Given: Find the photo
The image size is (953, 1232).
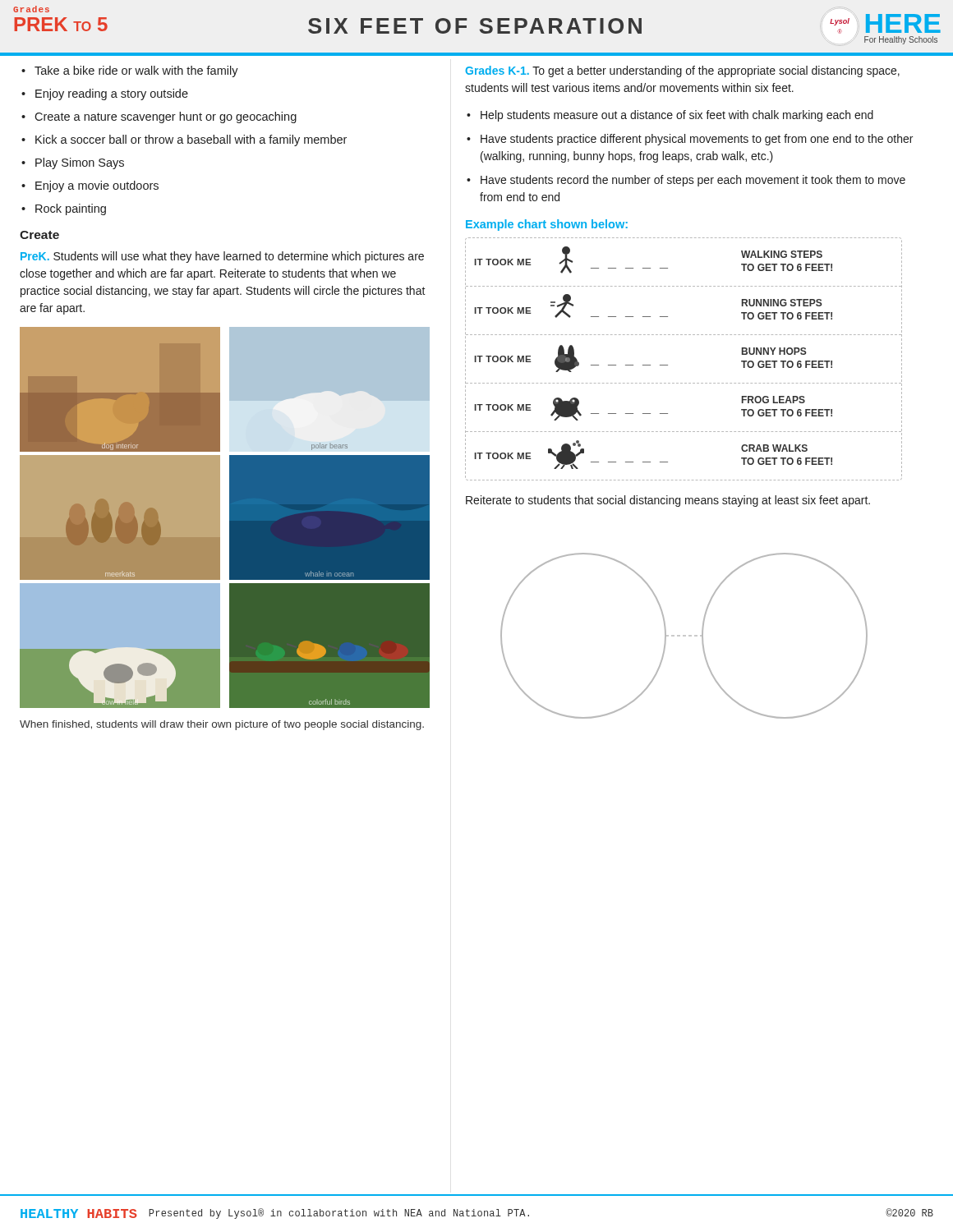Looking at the screenshot, I should [228, 518].
